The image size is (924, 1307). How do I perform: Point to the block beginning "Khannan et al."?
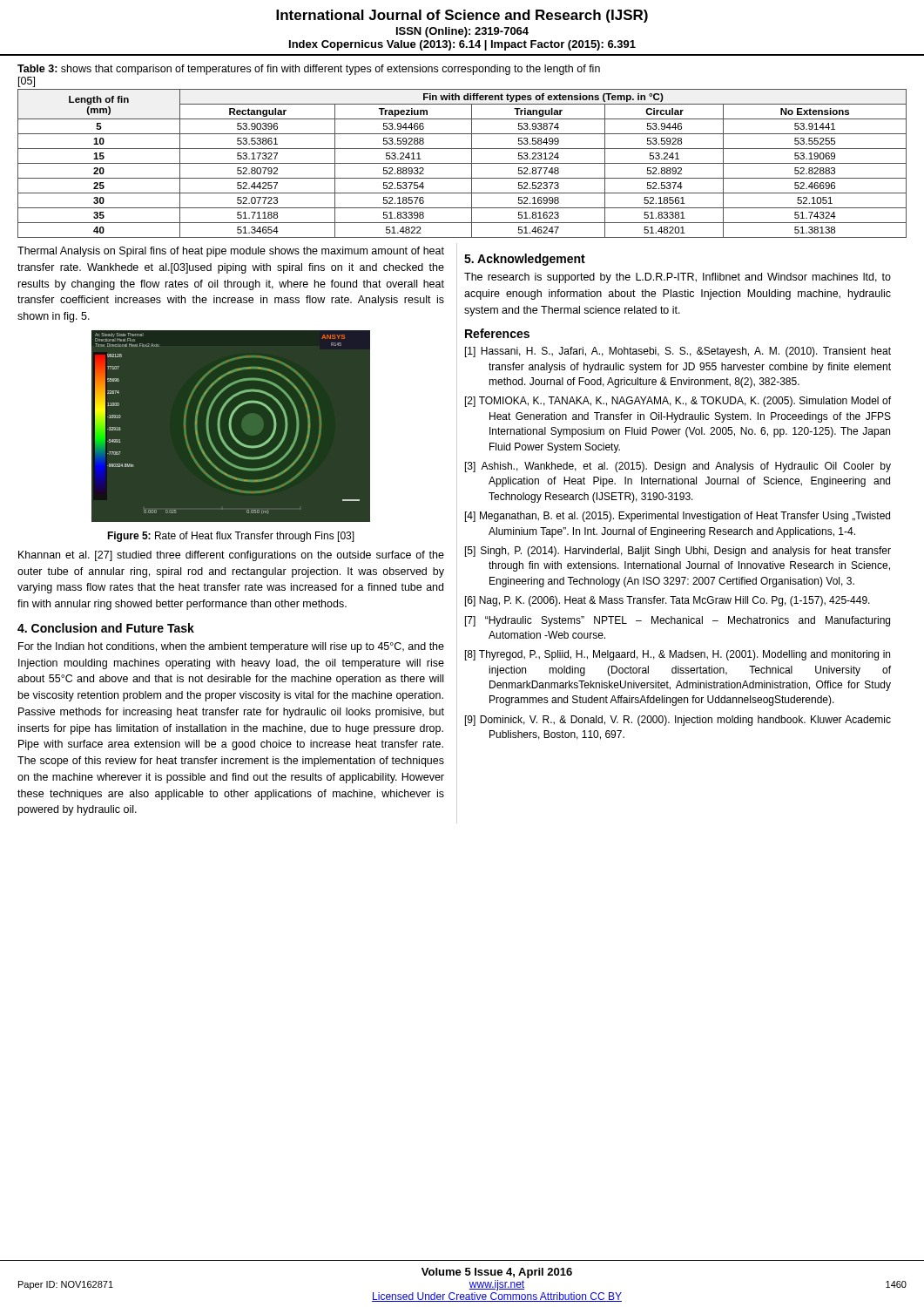coord(231,579)
